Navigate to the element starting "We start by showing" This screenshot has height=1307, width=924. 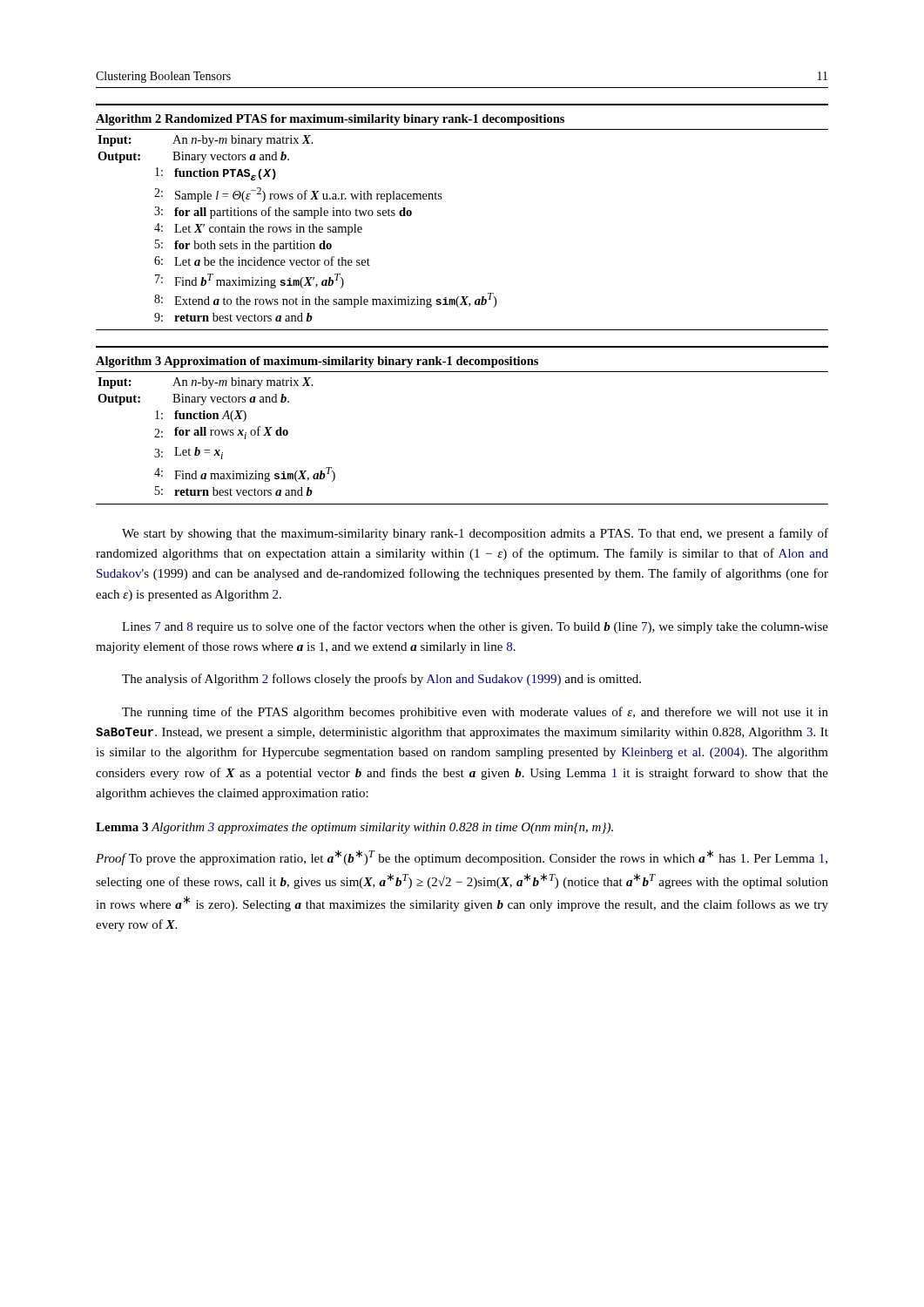(462, 563)
